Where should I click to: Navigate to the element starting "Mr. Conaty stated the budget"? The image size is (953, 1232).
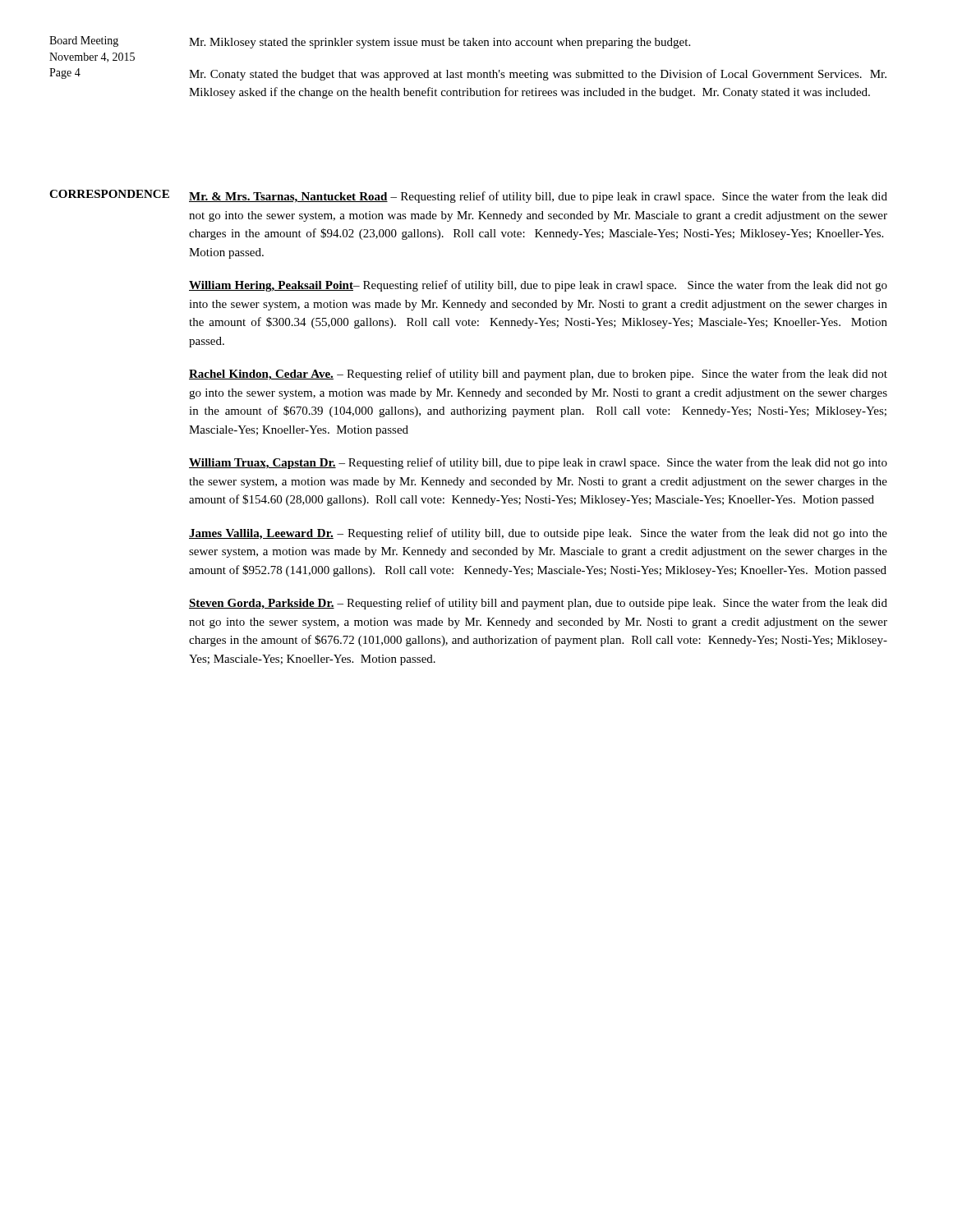[538, 83]
